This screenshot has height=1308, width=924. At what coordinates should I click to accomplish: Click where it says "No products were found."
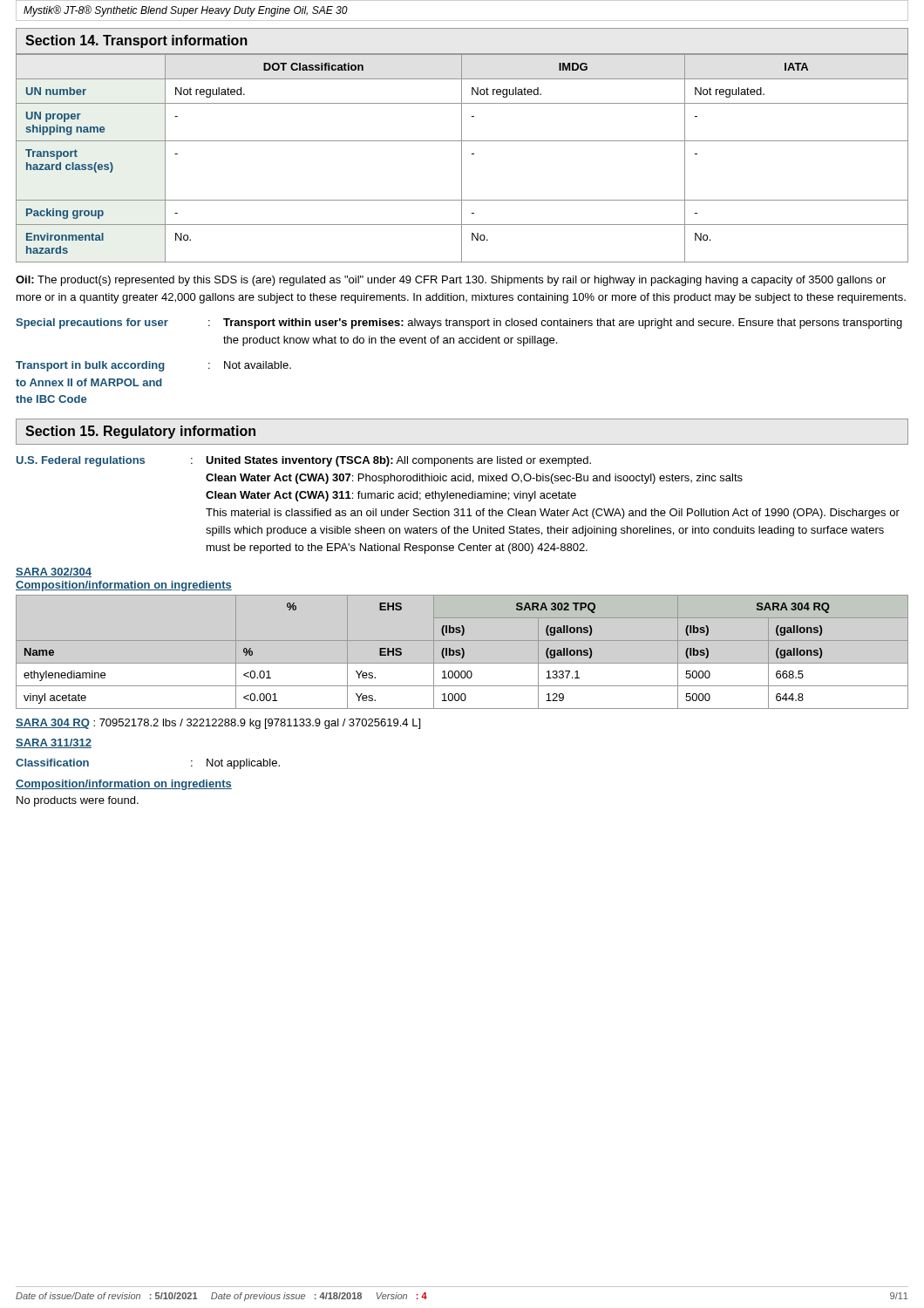coord(77,800)
